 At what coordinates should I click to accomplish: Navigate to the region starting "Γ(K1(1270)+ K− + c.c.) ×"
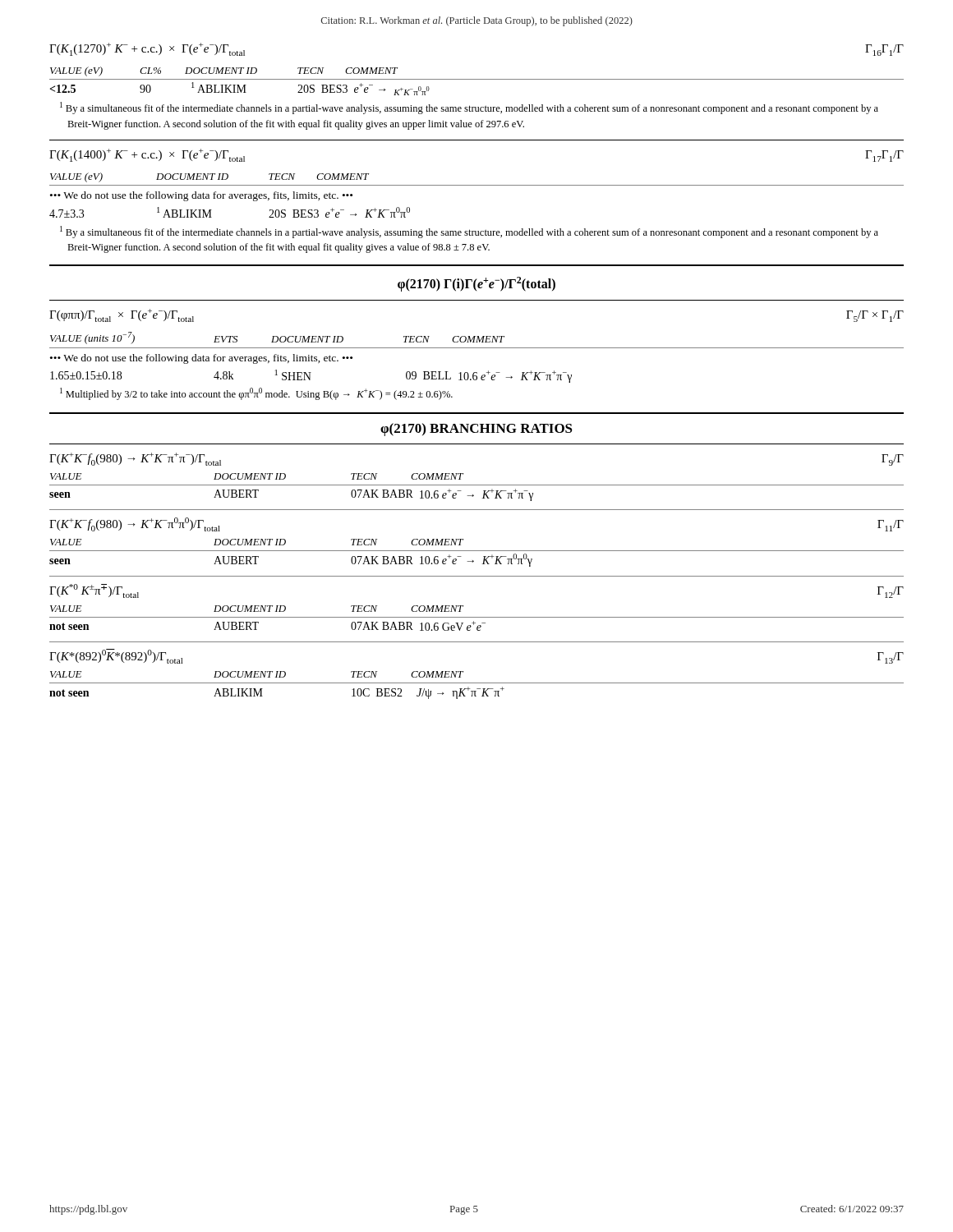pyautogui.click(x=143, y=49)
